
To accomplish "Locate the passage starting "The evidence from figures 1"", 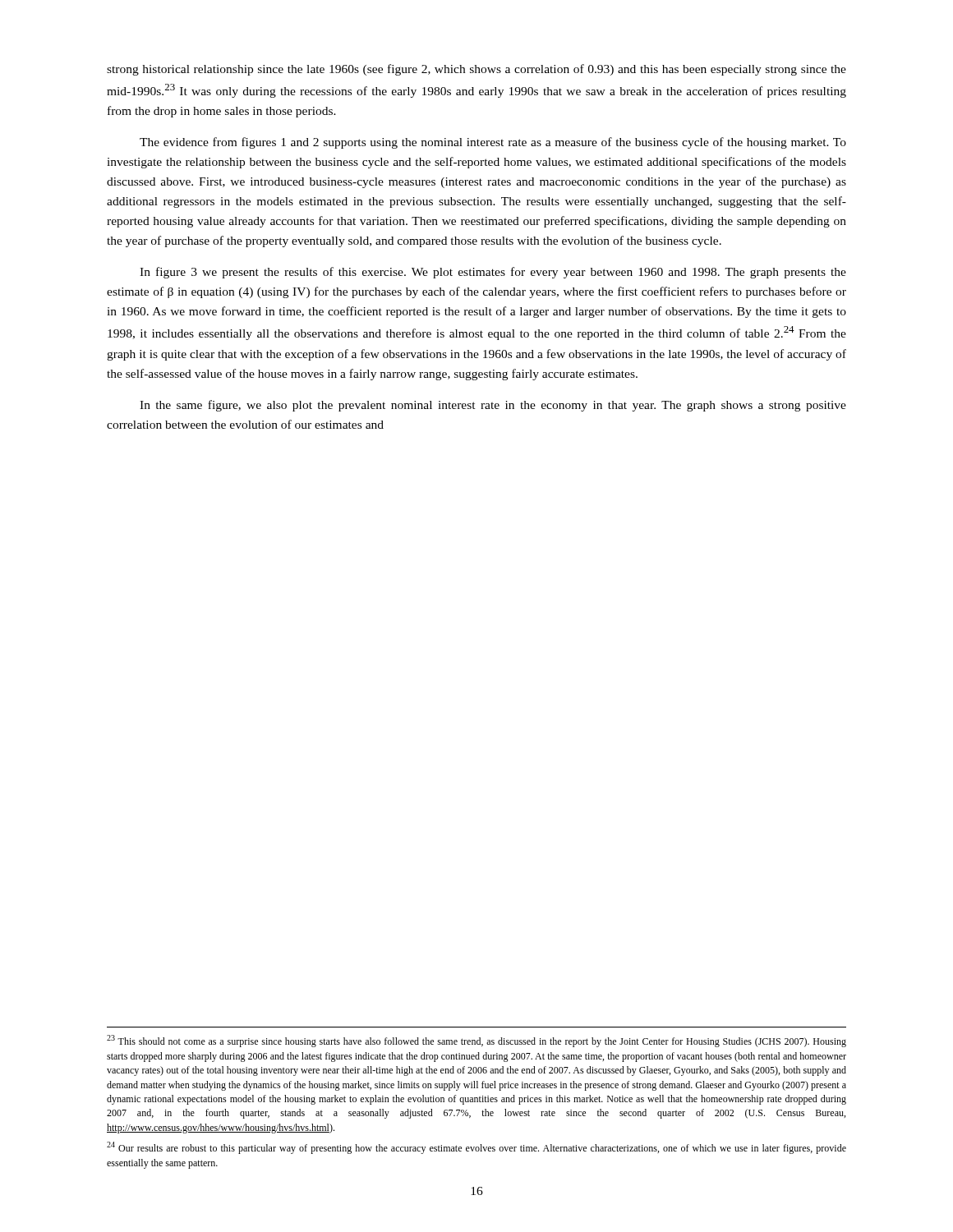I will point(476,192).
